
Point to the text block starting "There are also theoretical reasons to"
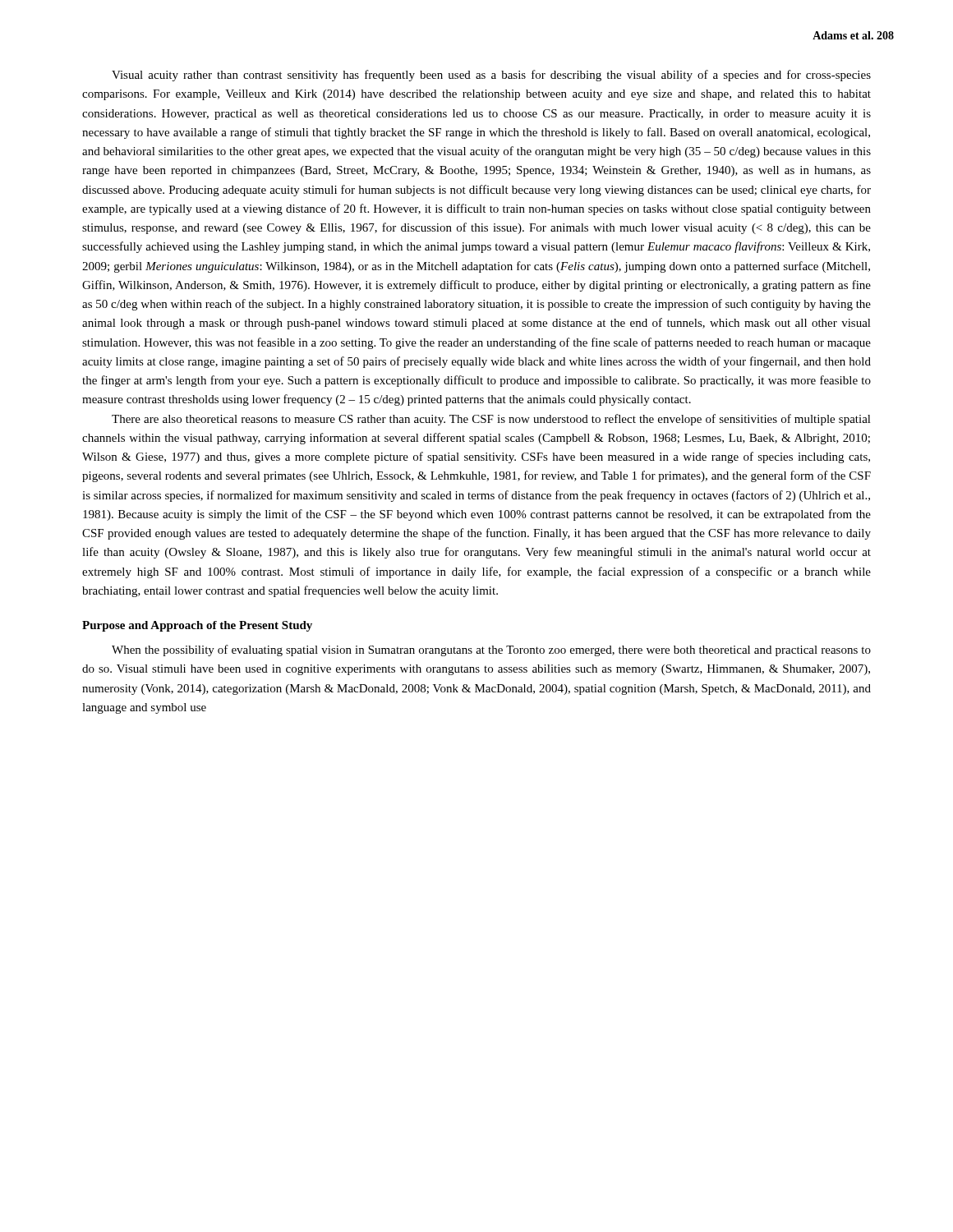pyautogui.click(x=476, y=505)
